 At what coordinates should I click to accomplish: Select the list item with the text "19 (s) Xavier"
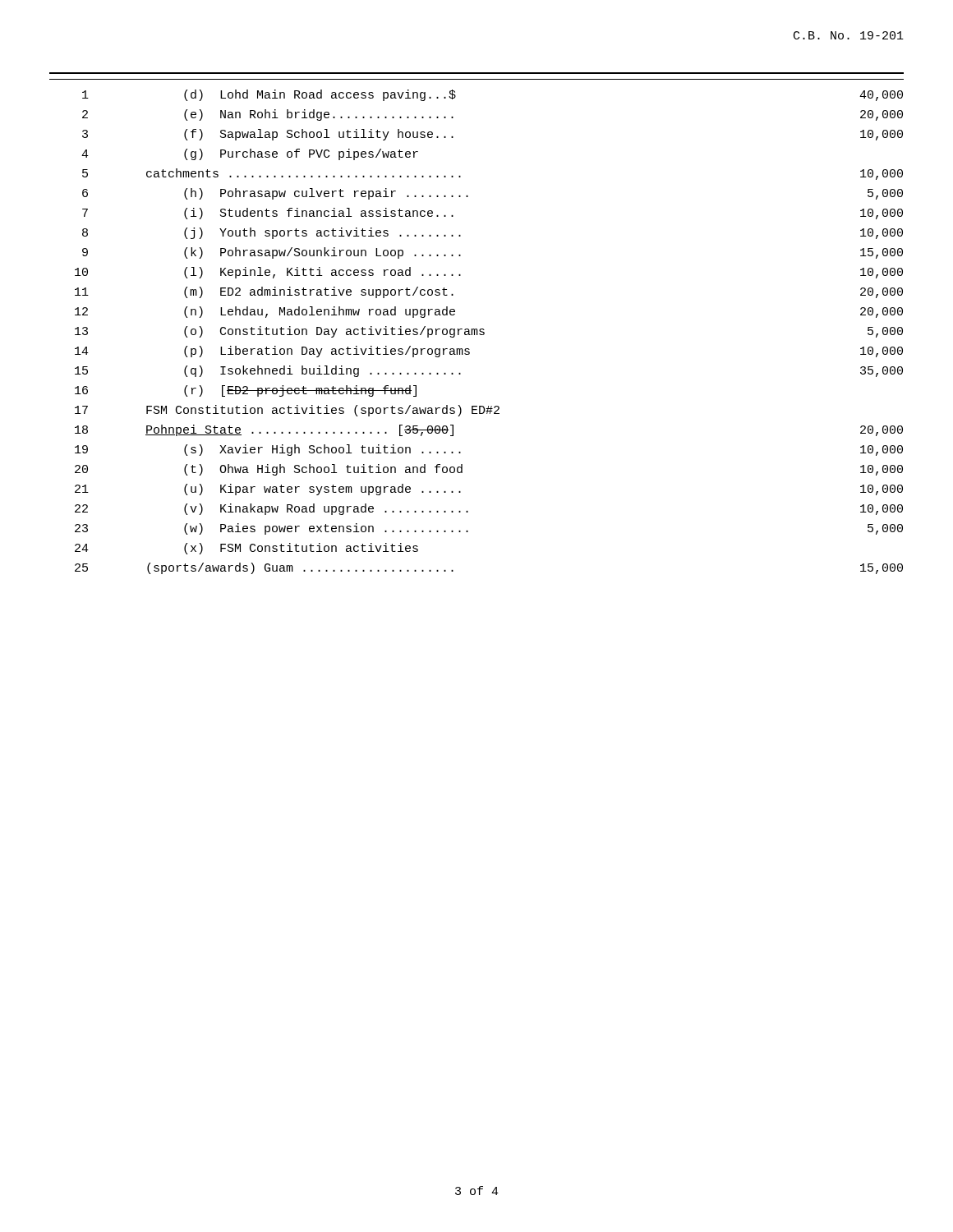tap(78, 450)
